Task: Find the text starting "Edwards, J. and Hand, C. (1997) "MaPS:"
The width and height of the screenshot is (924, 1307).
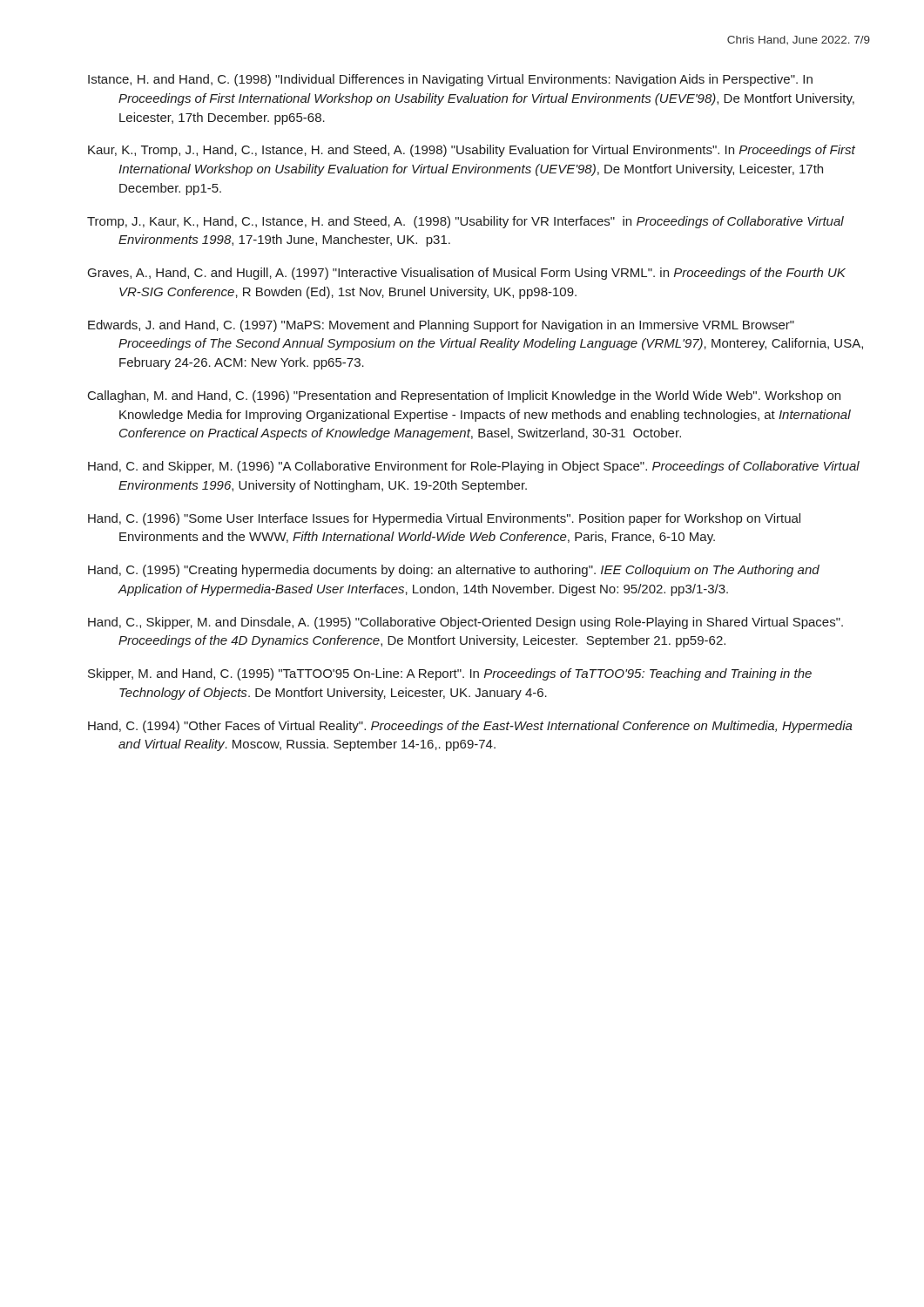Action: pos(476,343)
